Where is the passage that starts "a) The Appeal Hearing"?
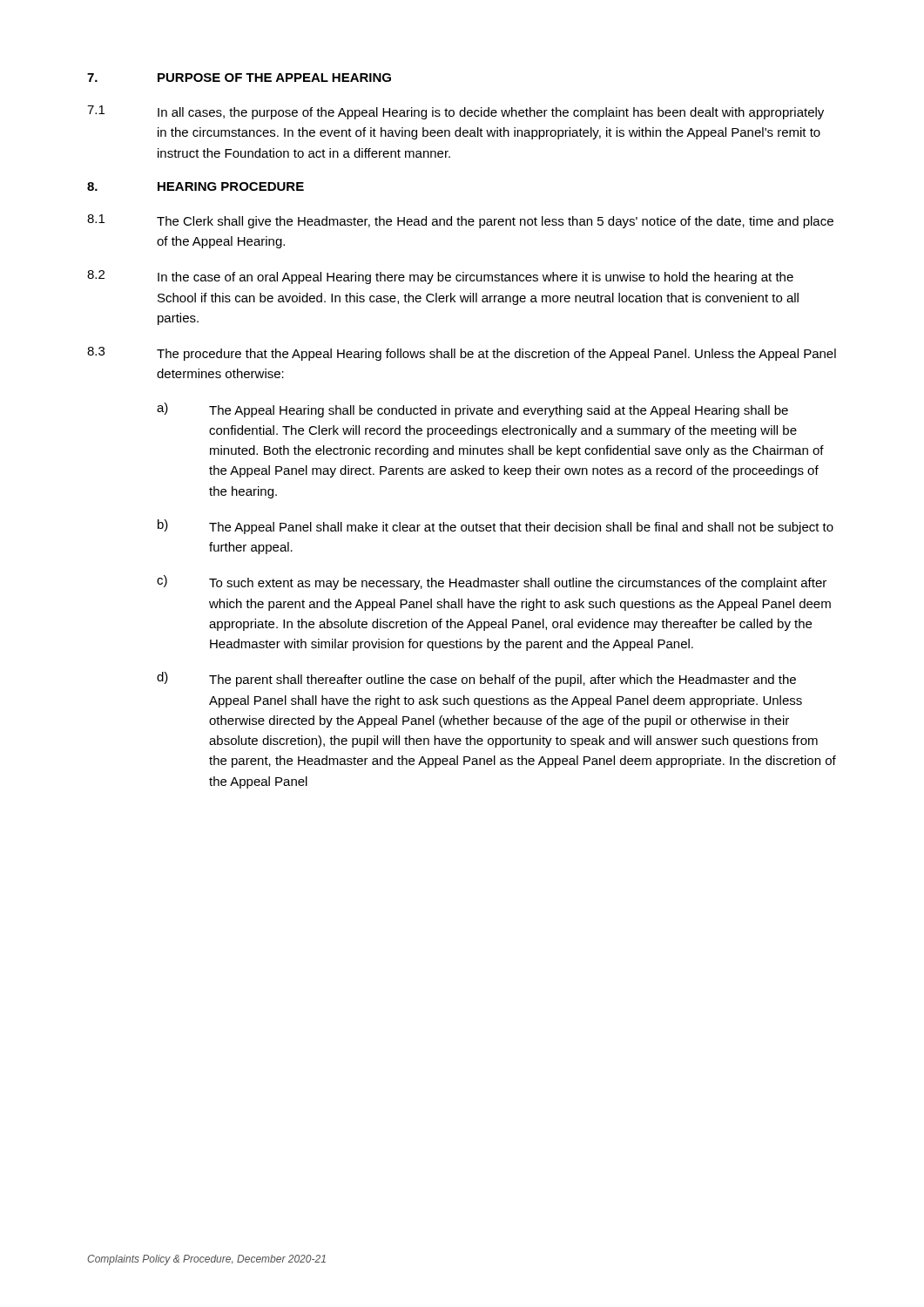The height and width of the screenshot is (1307, 924). tap(497, 450)
